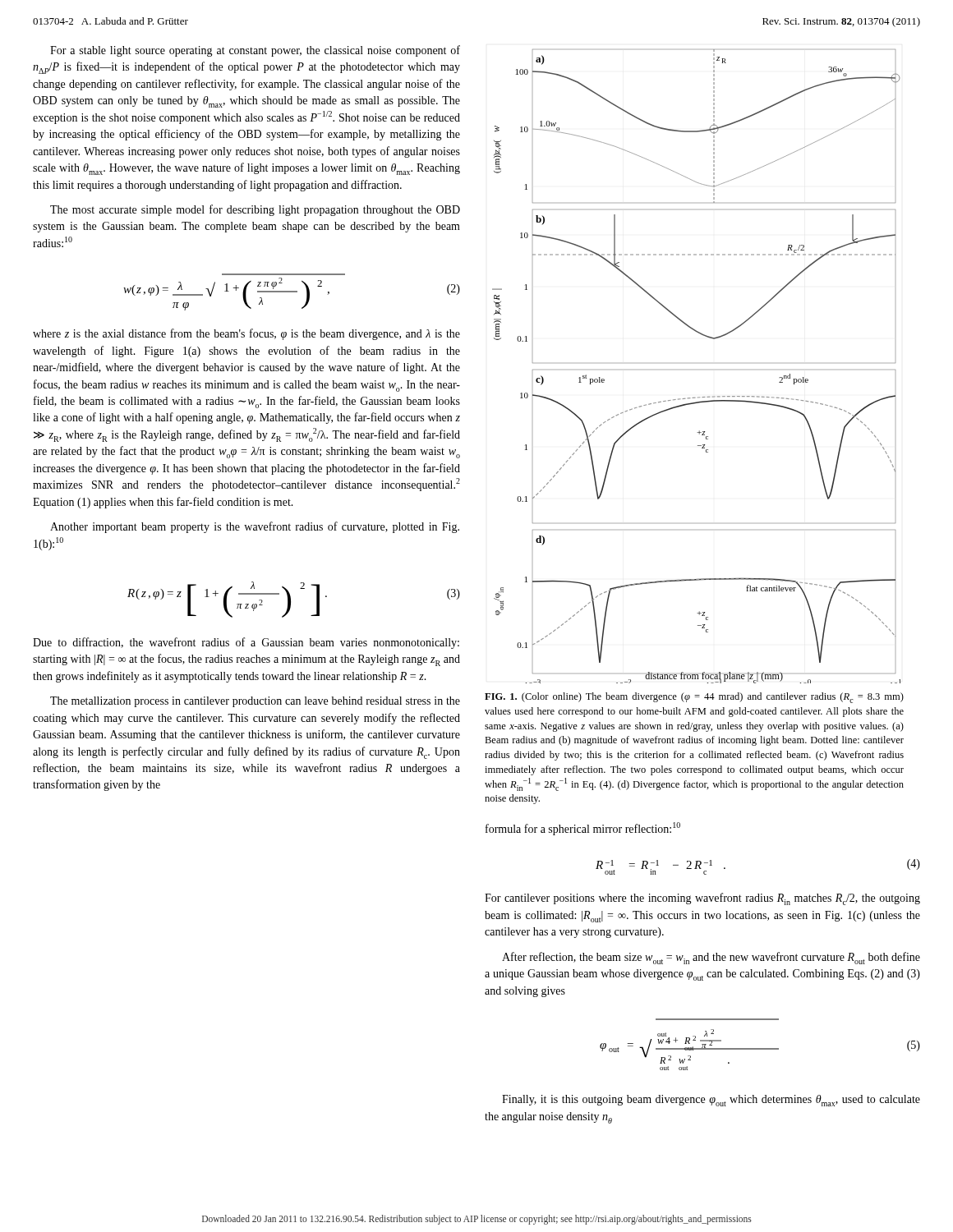Select the continuous plot
The image size is (953, 1232).
pyautogui.click(x=694, y=363)
